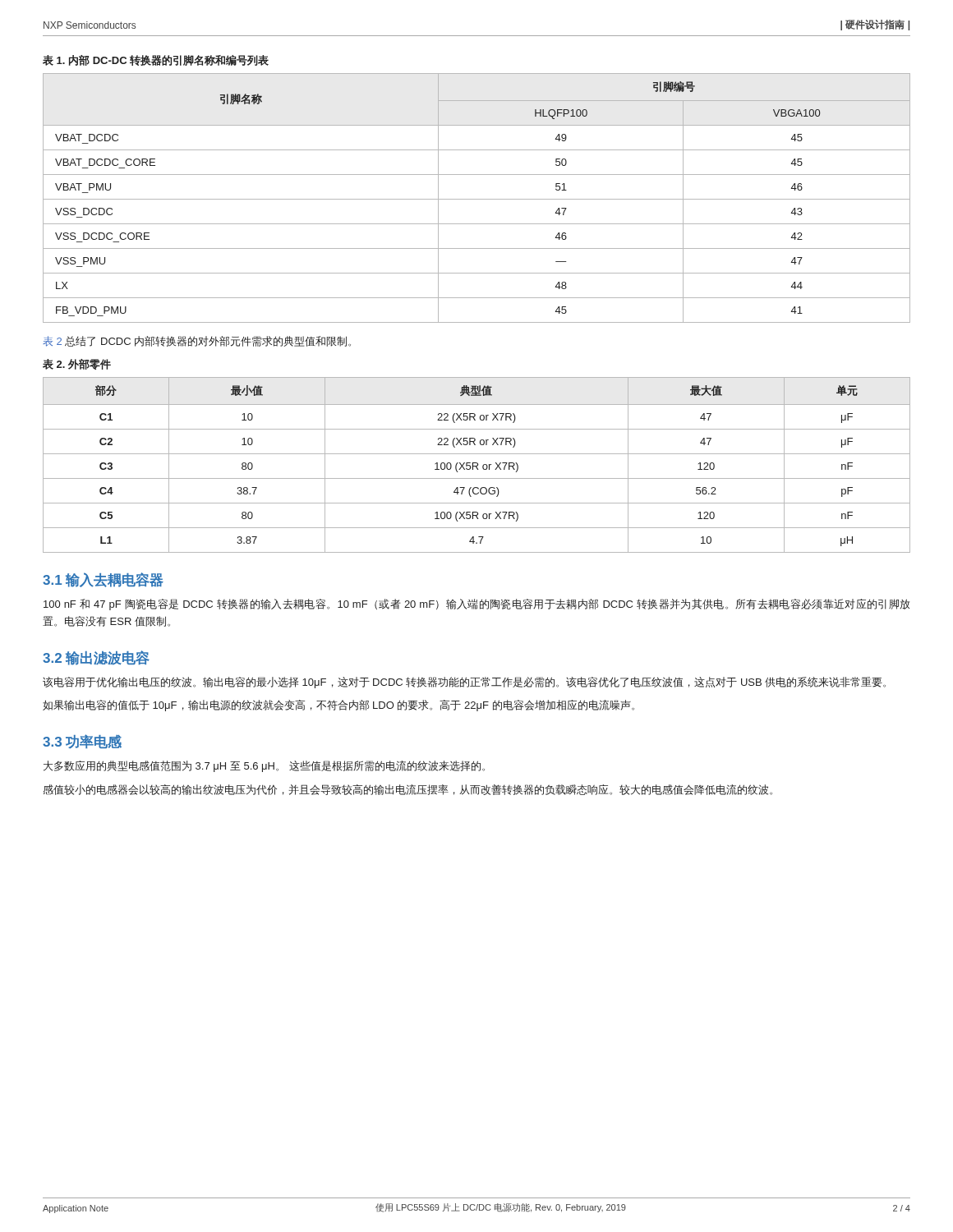Select the table that reads "22 (X5R or X7R)"
Screen dimensions: 1232x953
tap(476, 465)
